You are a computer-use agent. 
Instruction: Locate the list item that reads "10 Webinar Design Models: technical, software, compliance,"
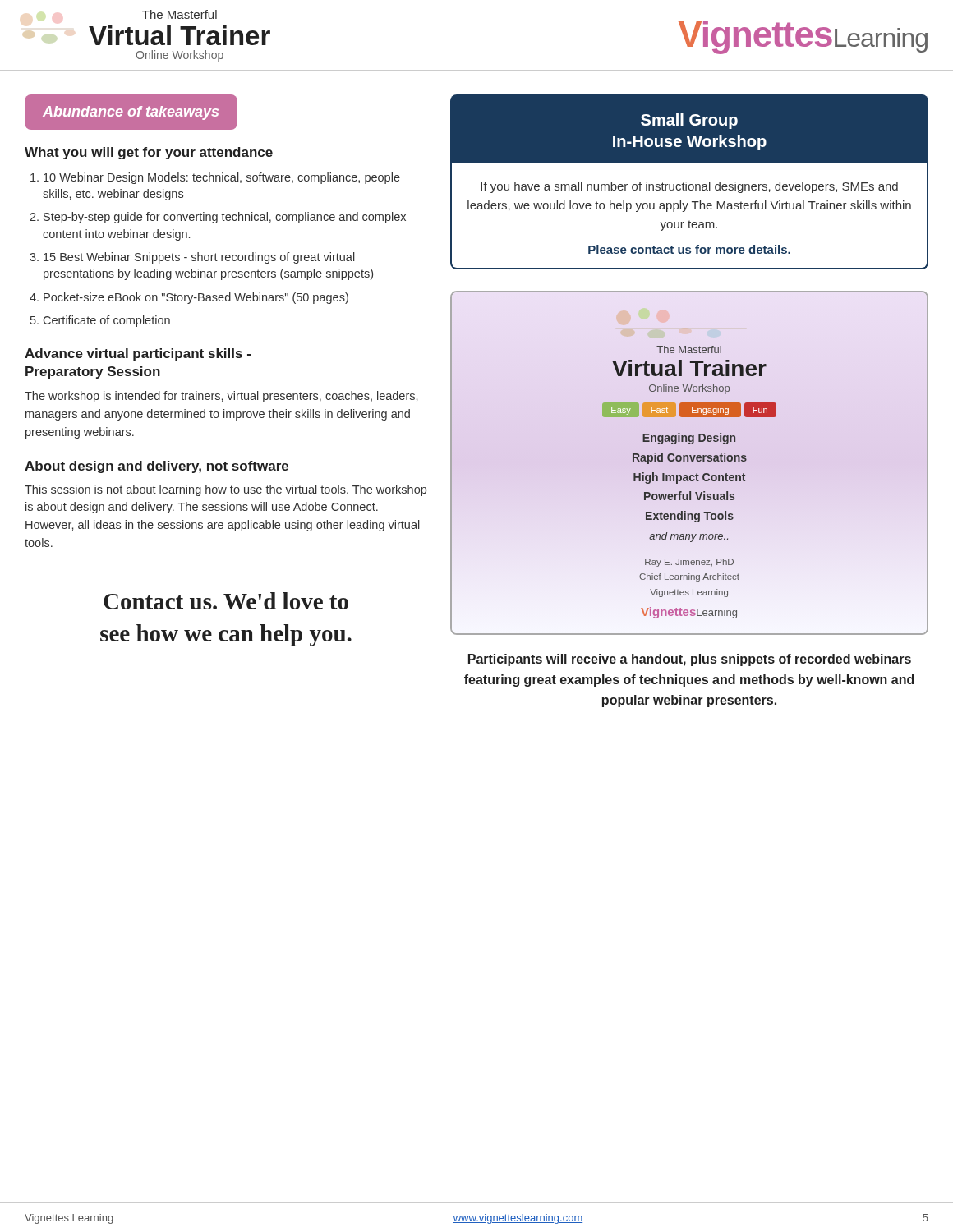235,186
